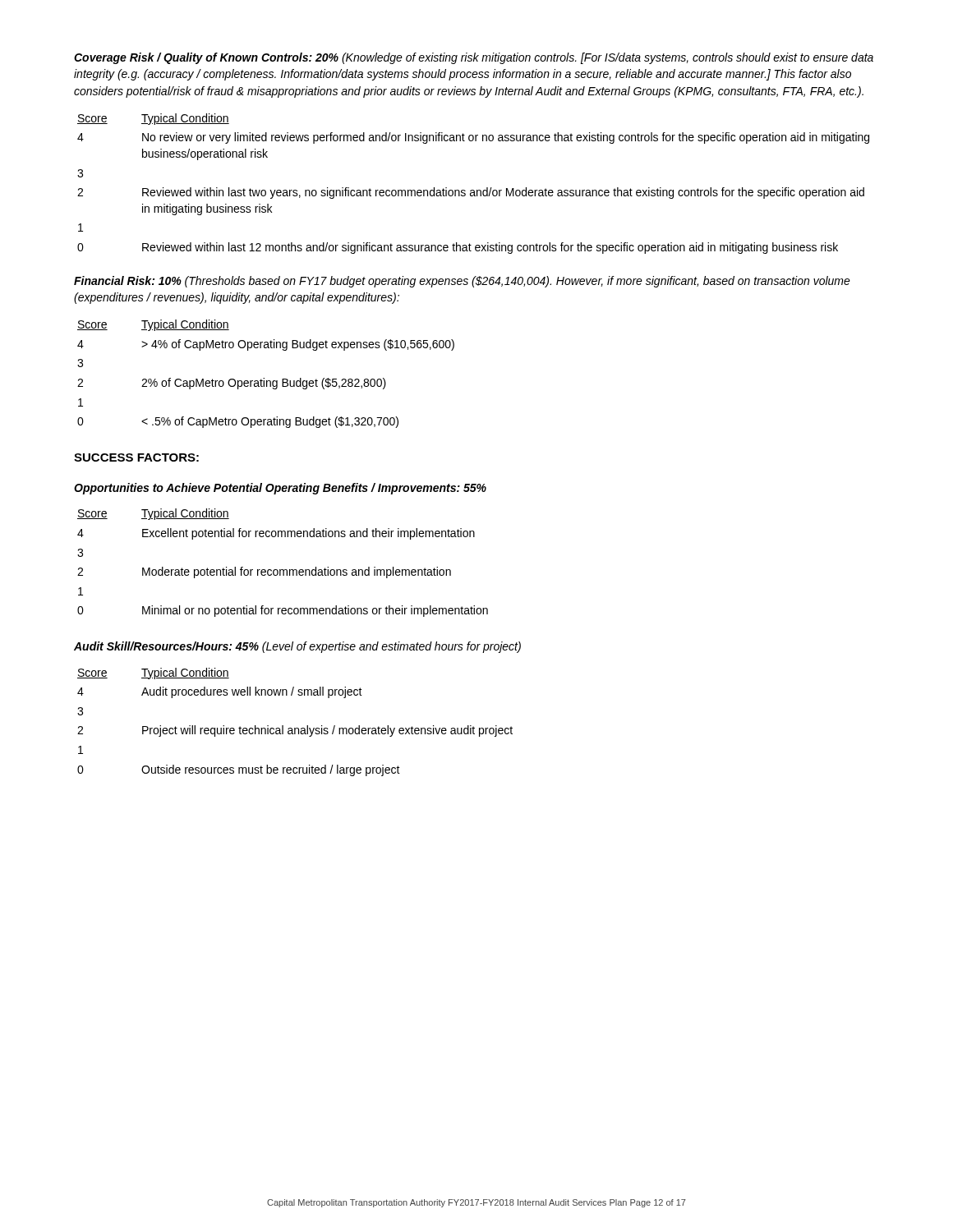The image size is (953, 1232).
Task: Point to the block starting "Opportunities to Achieve Potential"
Action: click(x=280, y=488)
